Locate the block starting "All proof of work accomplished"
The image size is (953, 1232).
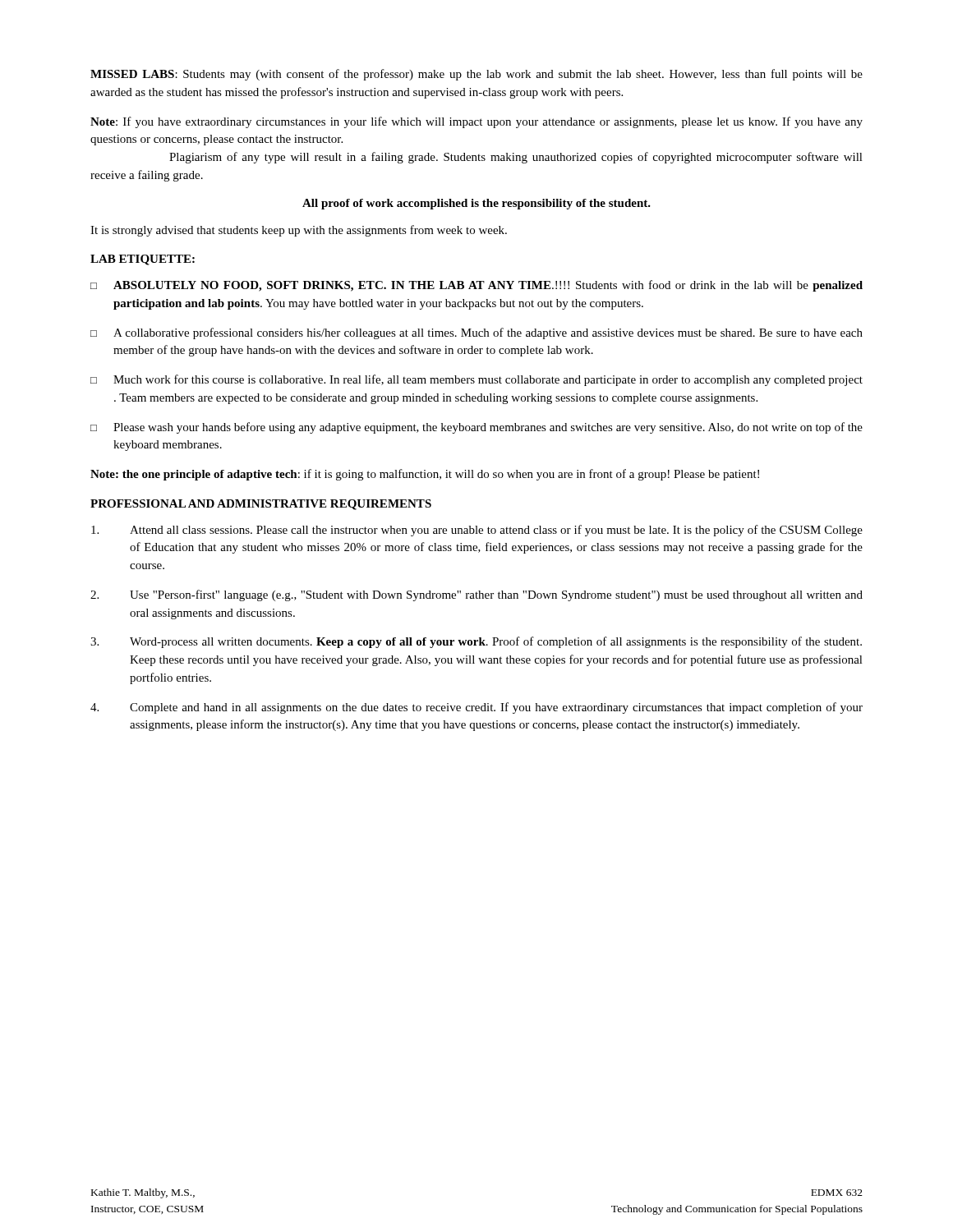click(x=476, y=202)
